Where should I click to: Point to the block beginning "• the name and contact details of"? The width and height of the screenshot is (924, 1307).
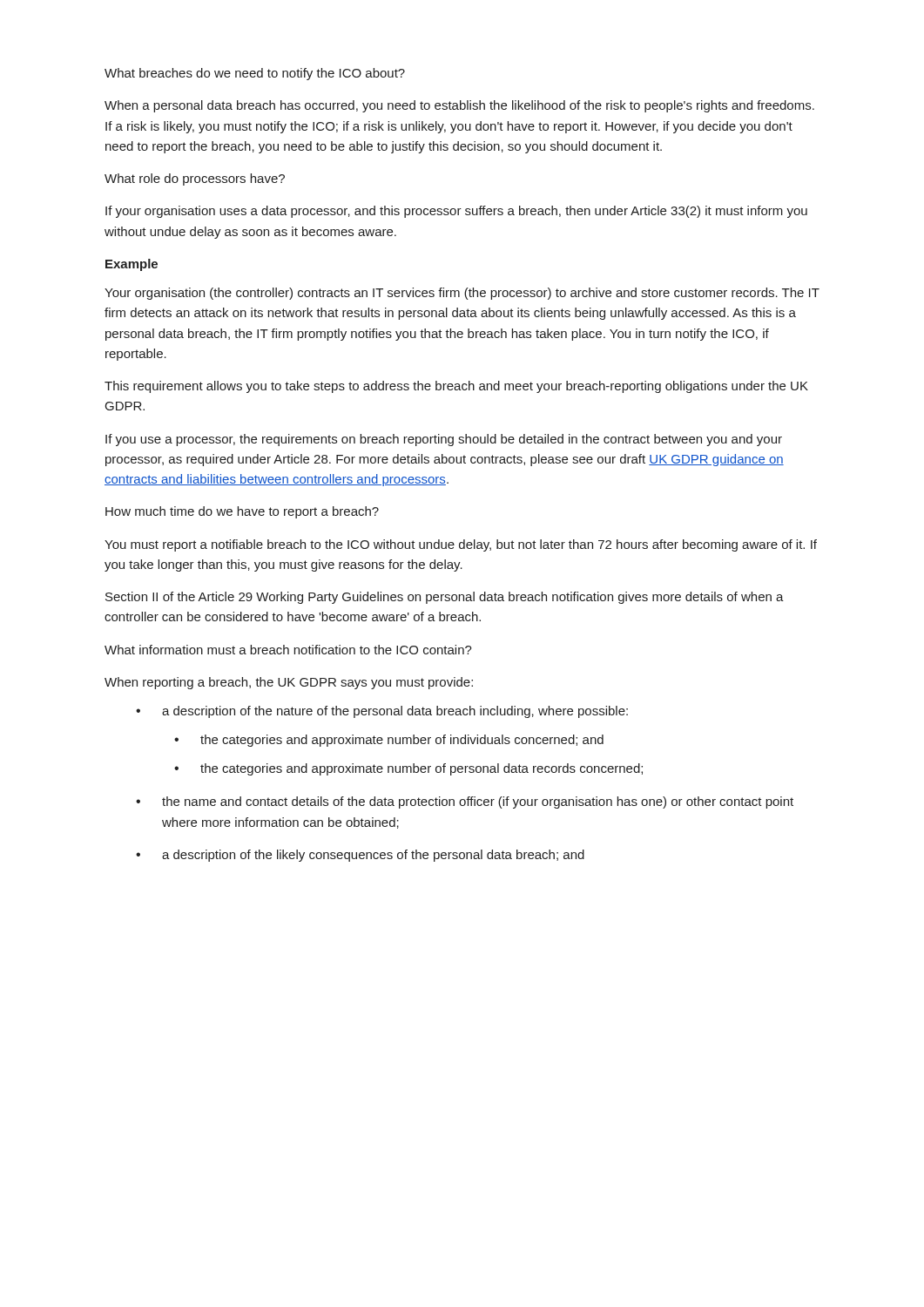[x=478, y=812]
